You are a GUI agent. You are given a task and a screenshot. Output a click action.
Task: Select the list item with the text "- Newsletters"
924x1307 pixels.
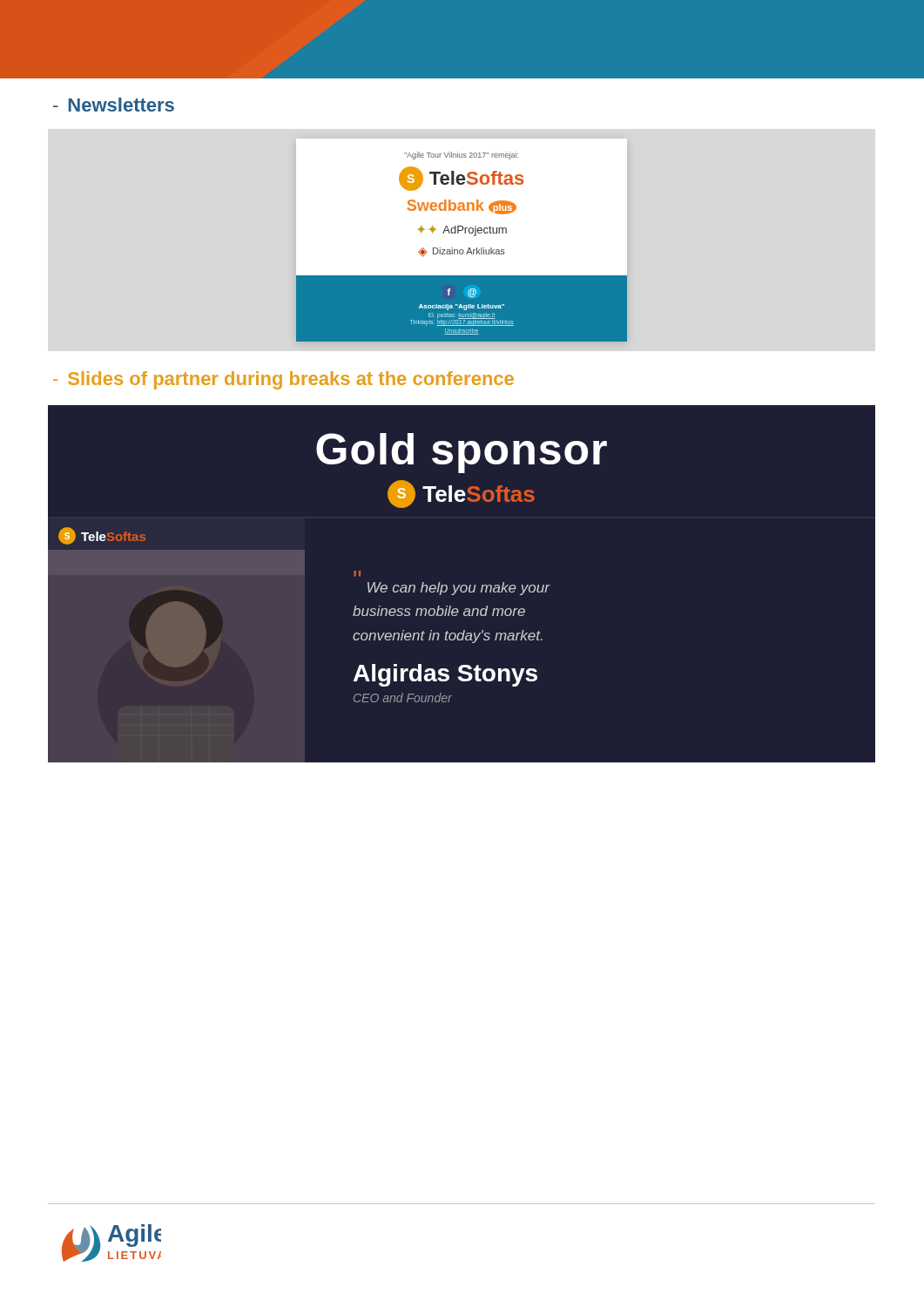pyautogui.click(x=114, y=105)
